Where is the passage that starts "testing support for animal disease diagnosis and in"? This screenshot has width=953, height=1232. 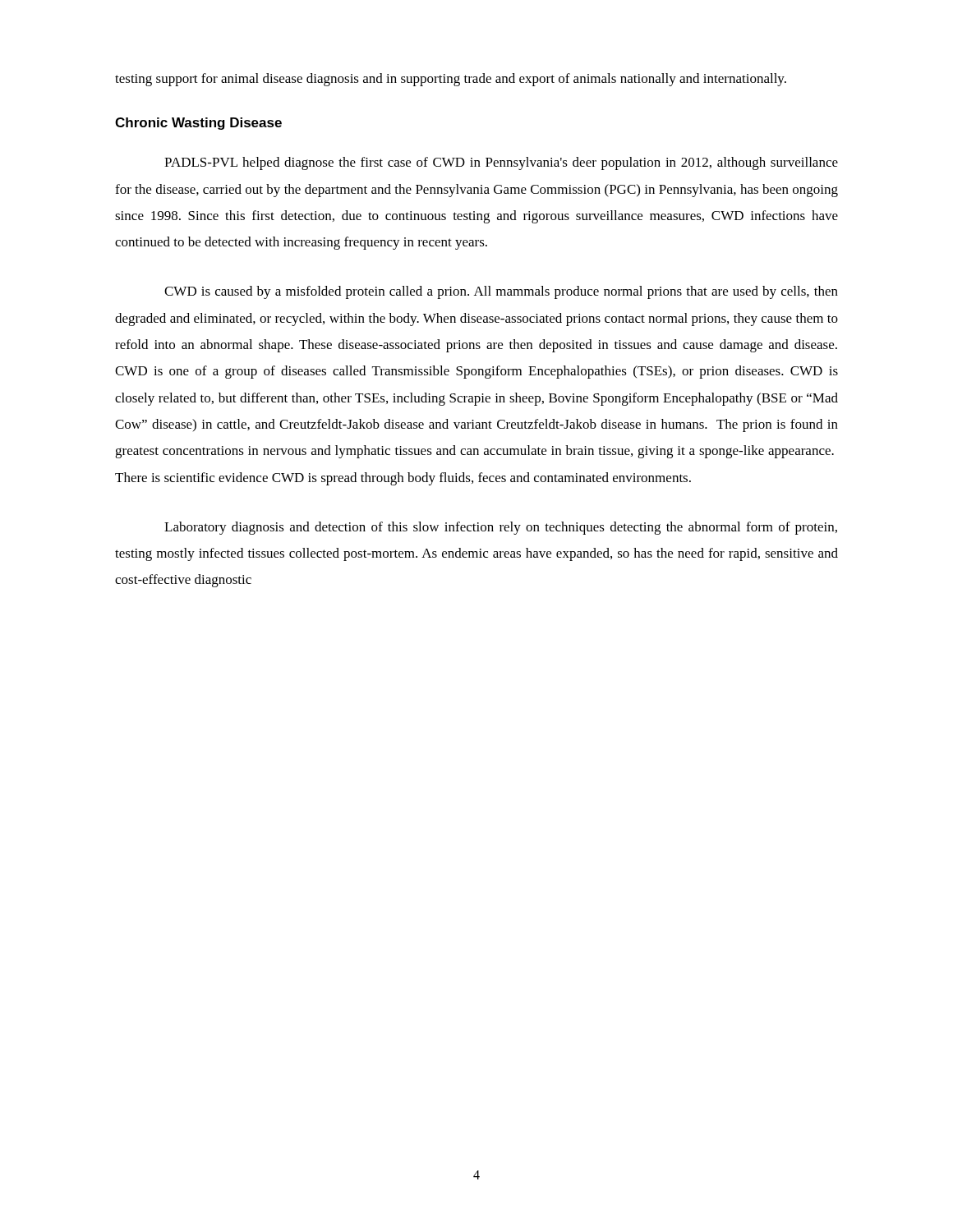[476, 79]
